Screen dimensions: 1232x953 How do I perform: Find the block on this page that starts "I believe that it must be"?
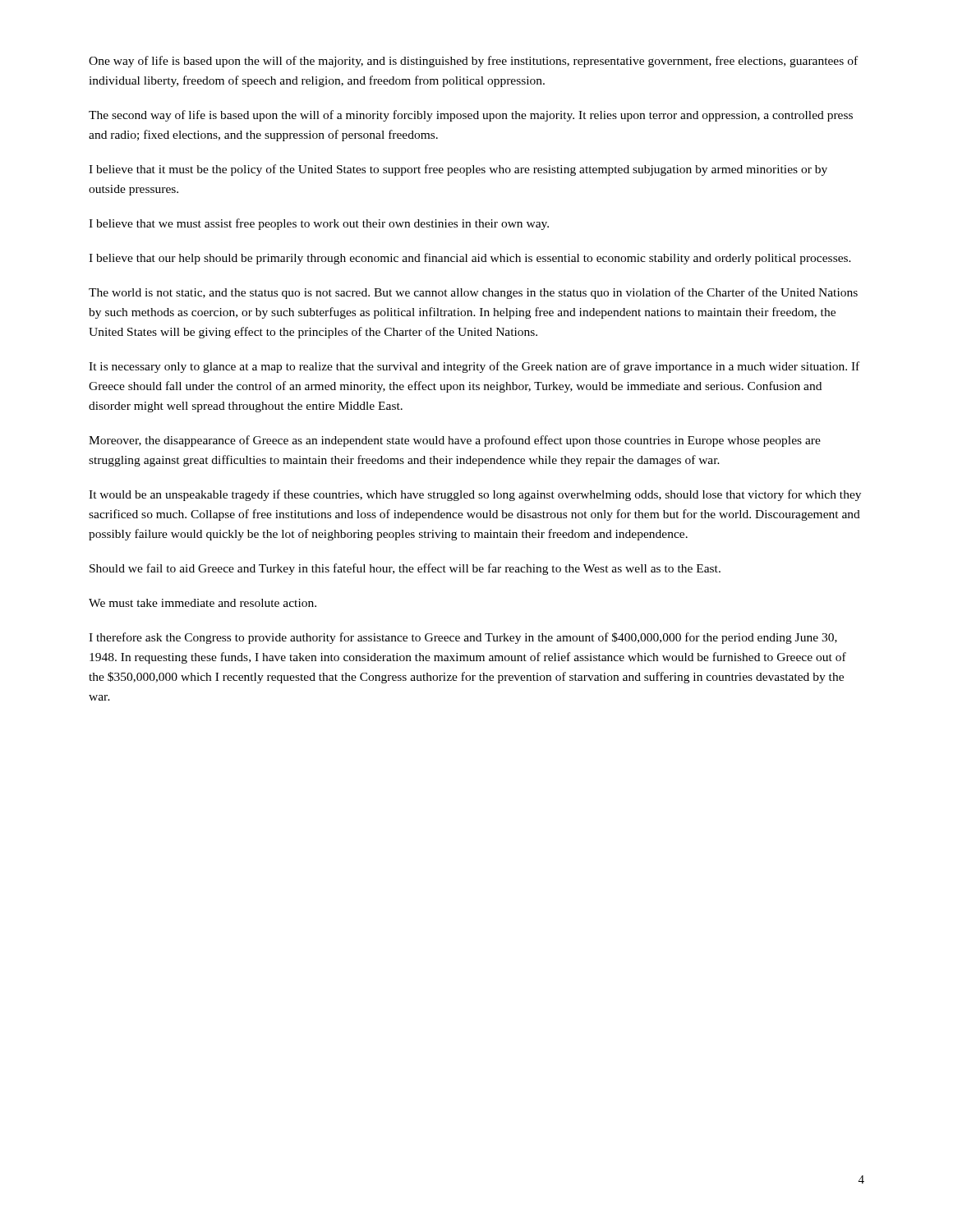coord(458,179)
